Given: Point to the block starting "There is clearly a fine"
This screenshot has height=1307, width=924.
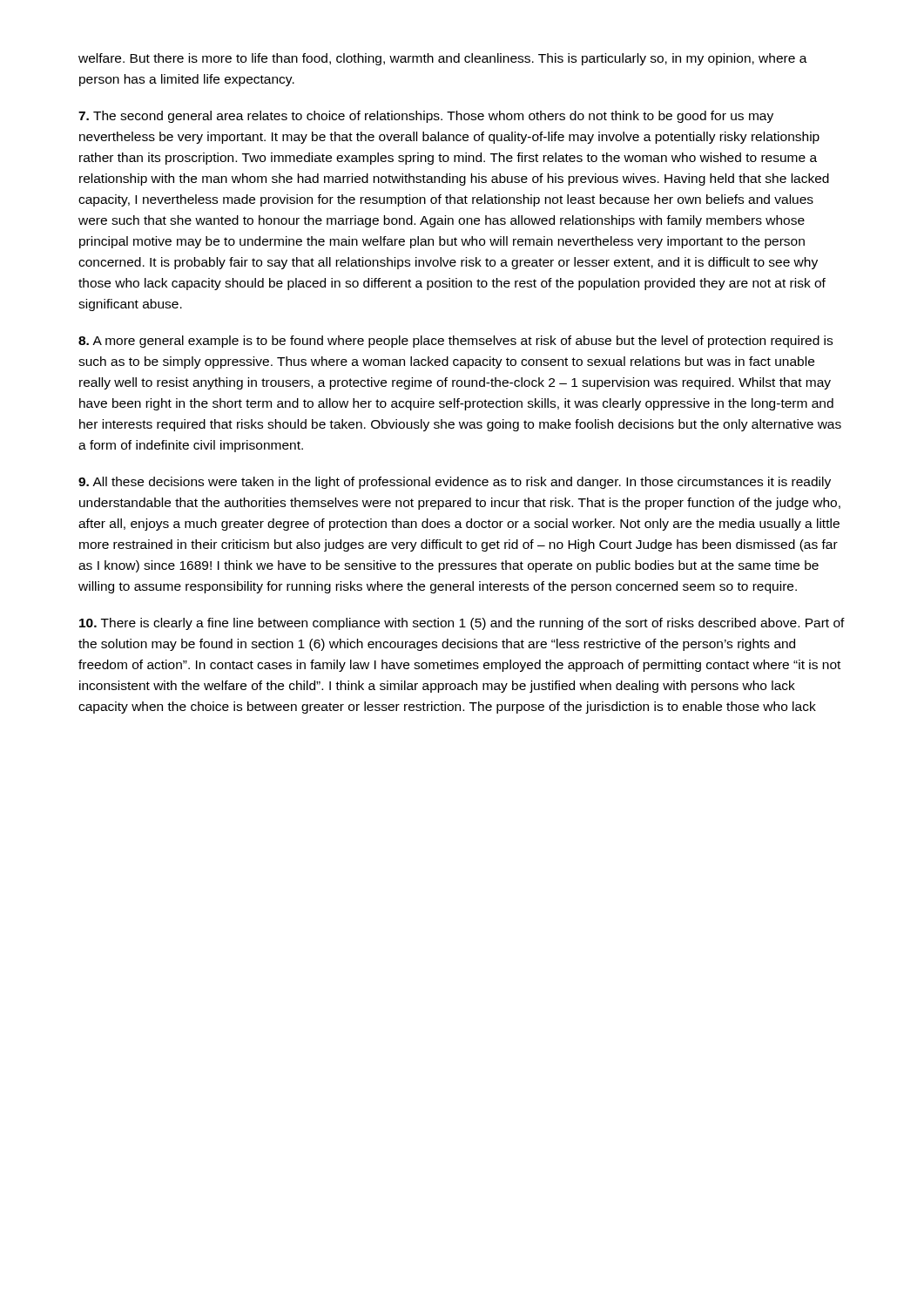Looking at the screenshot, I should point(461,665).
